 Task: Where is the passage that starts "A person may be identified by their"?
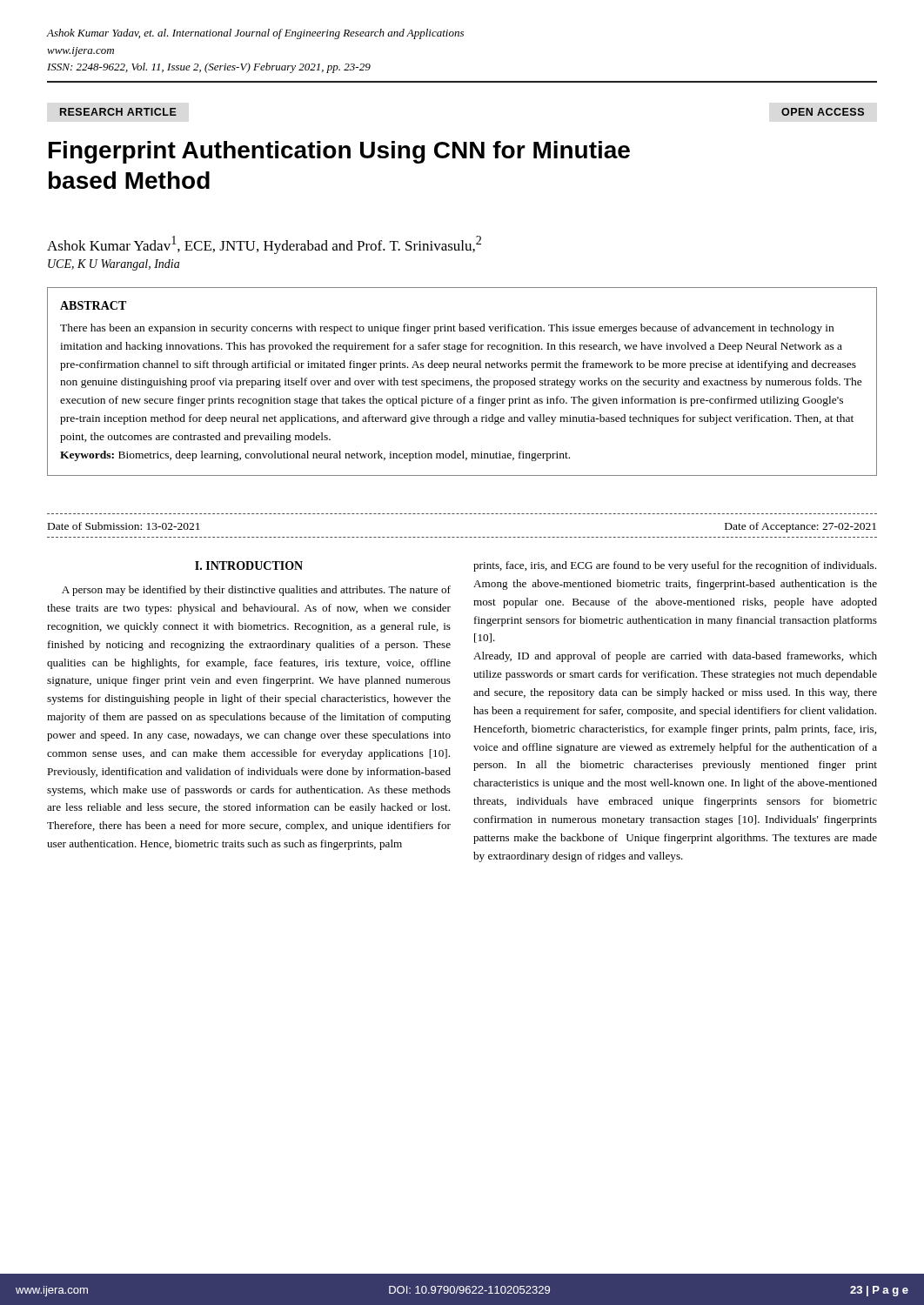[249, 717]
